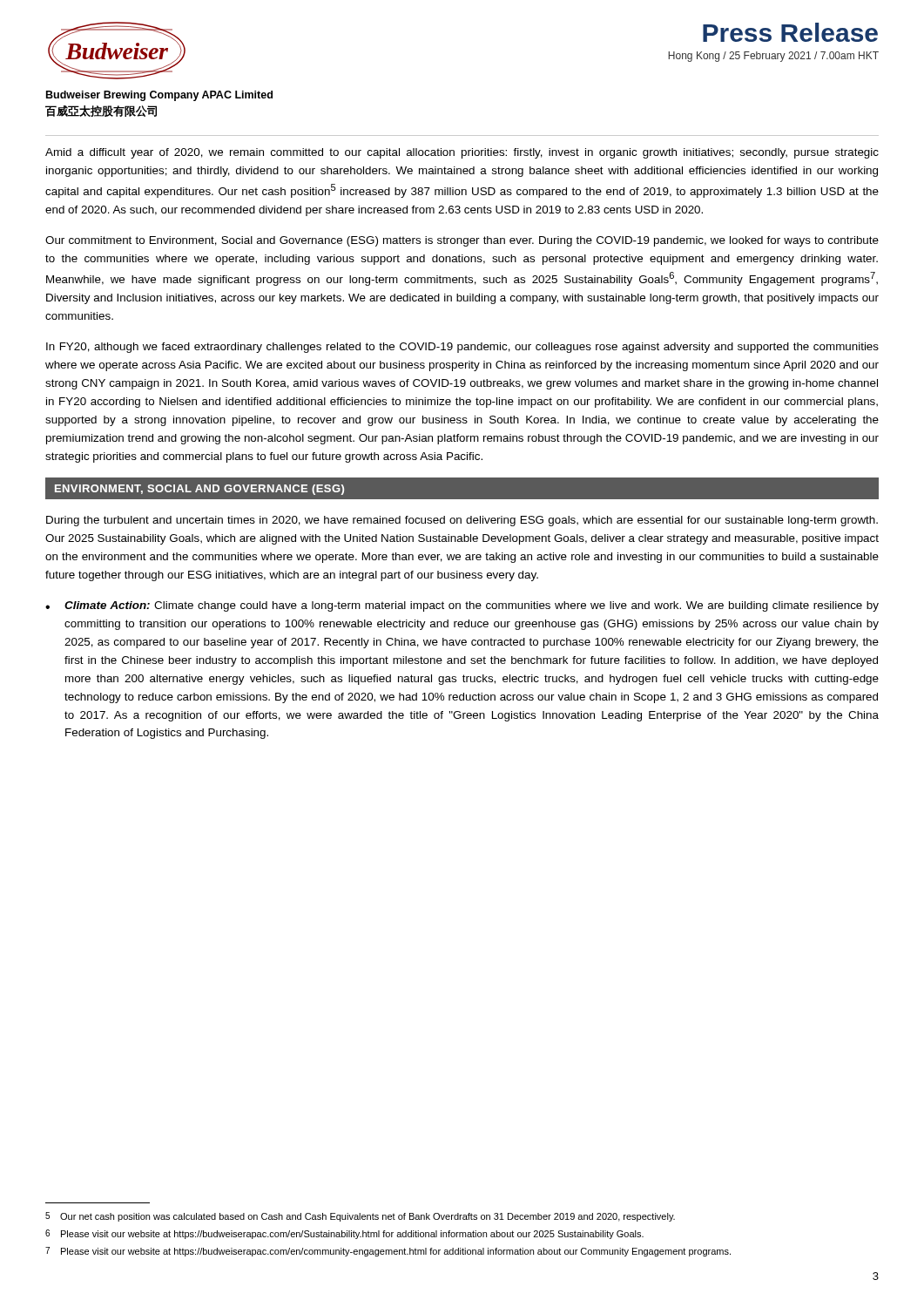This screenshot has height=1307, width=924.
Task: Click the passage that begins "5 Our net"
Action: [360, 1216]
